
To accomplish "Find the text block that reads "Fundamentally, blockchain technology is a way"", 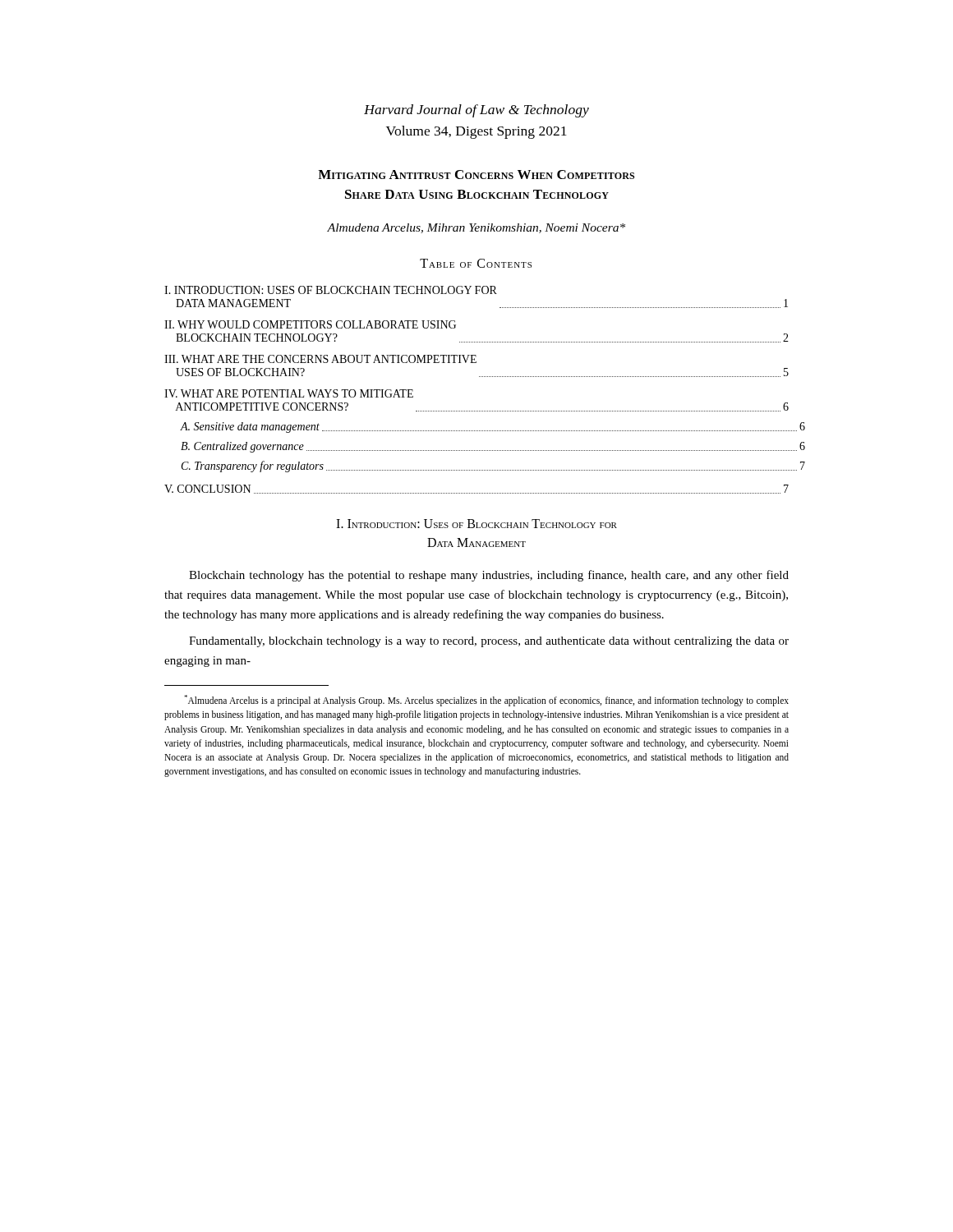I will coord(476,651).
